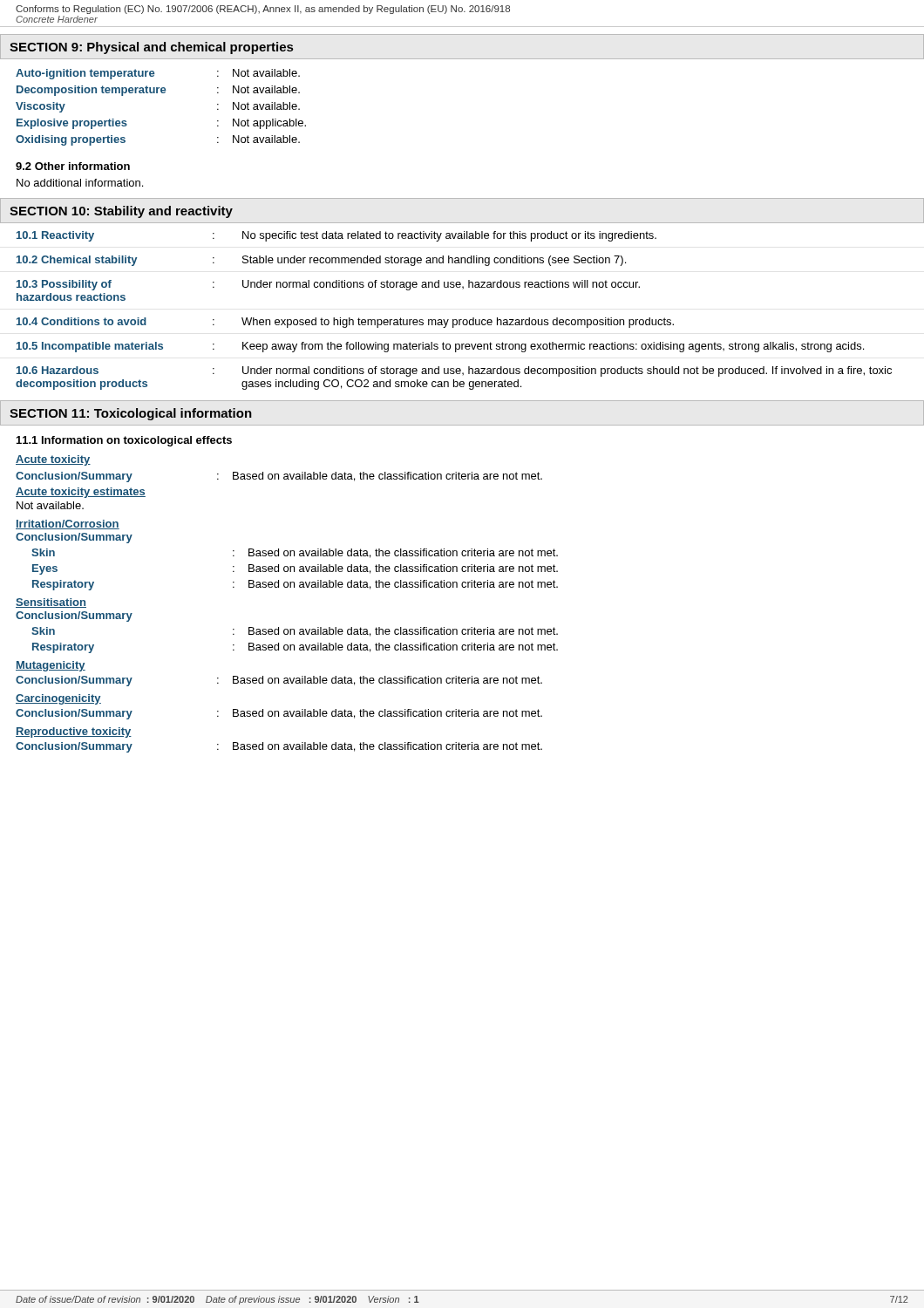Viewport: 924px width, 1308px height.
Task: Find "SECTION 11: Toxicological information" on this page
Action: (131, 413)
